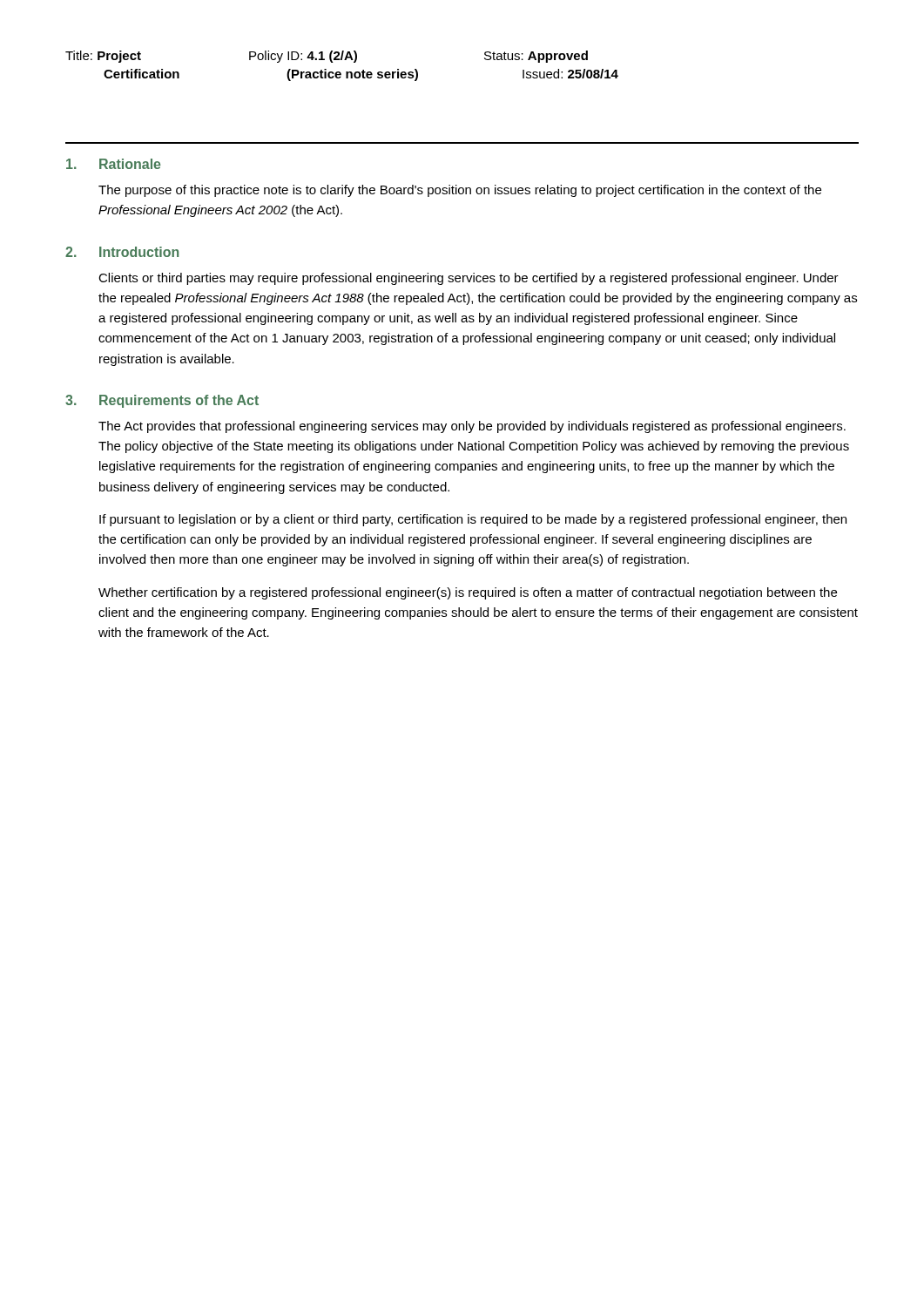Viewport: 924px width, 1307px height.
Task: Locate the text block starting "The purpose of this practice note"
Action: pos(479,200)
